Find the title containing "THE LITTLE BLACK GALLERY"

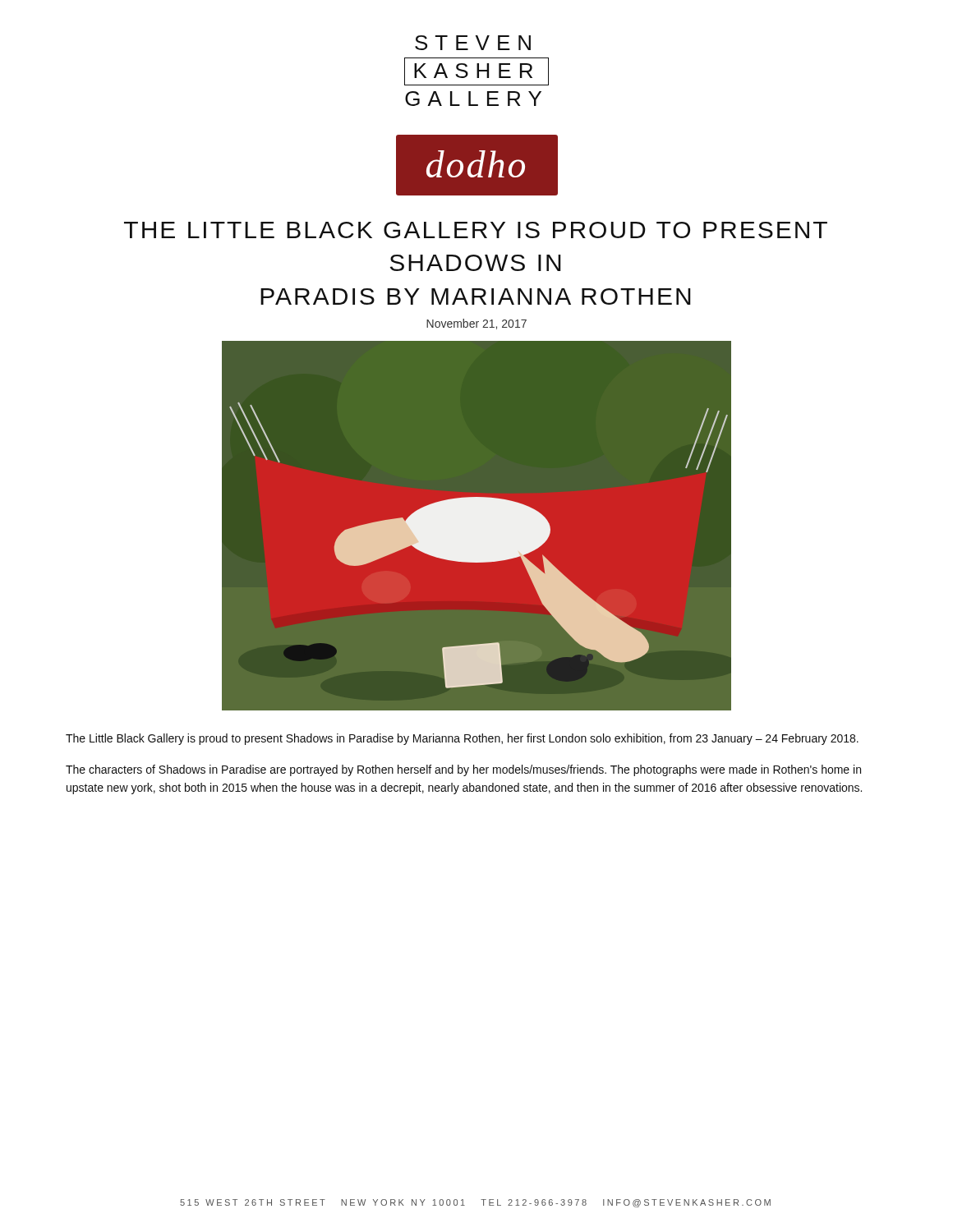(476, 263)
